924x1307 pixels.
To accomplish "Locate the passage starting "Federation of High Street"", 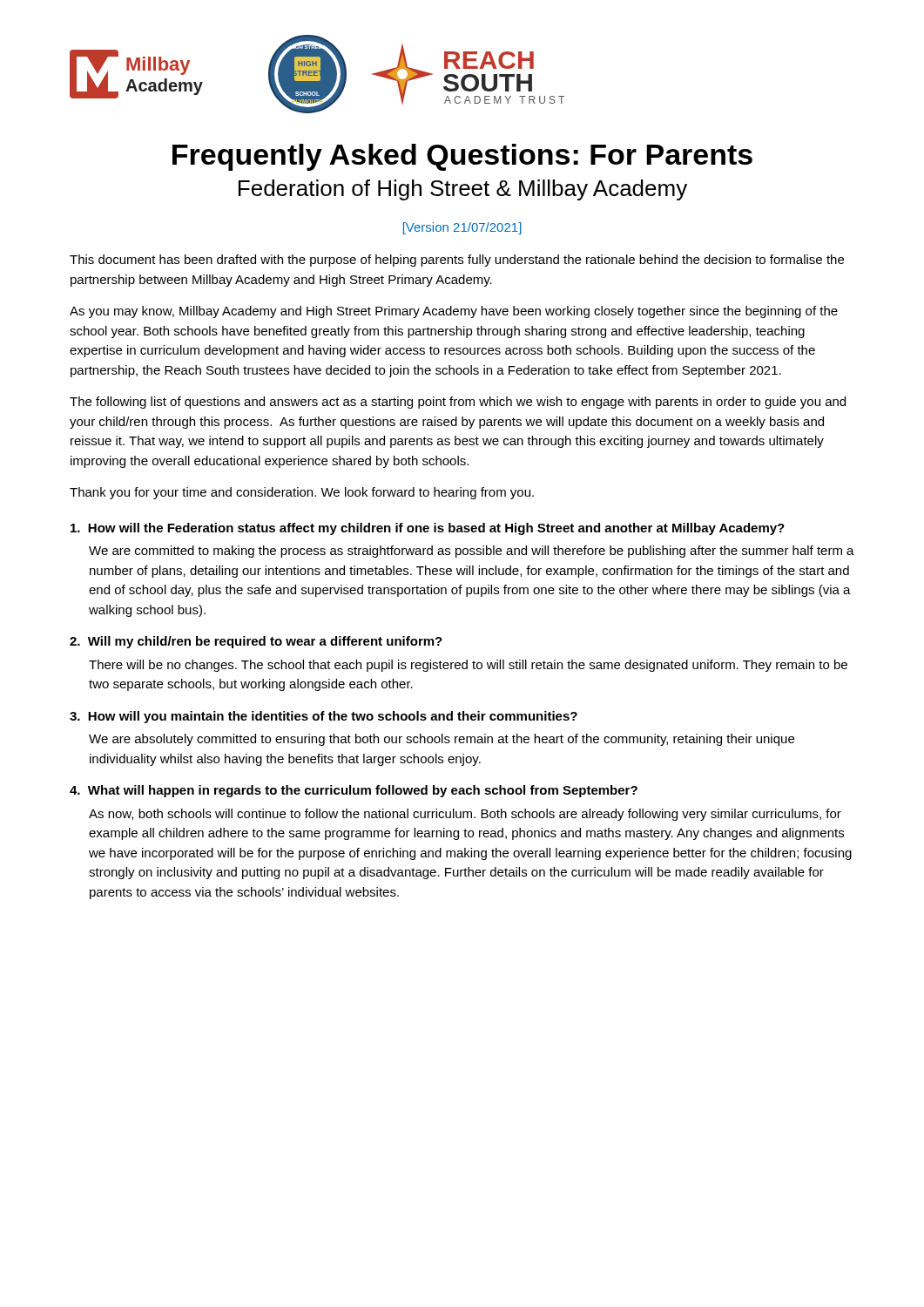I will 462,188.
